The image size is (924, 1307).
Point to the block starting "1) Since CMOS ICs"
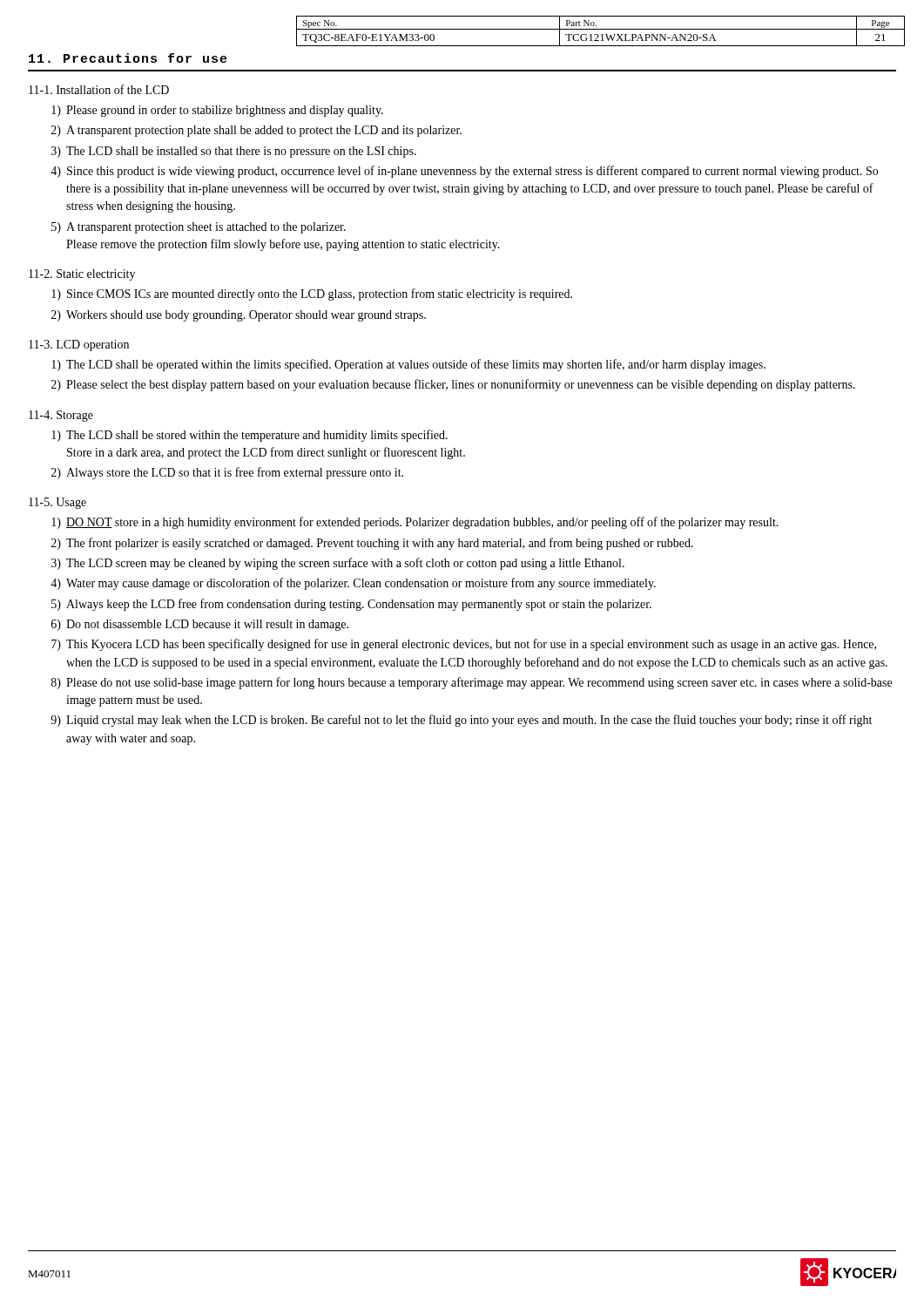466,295
